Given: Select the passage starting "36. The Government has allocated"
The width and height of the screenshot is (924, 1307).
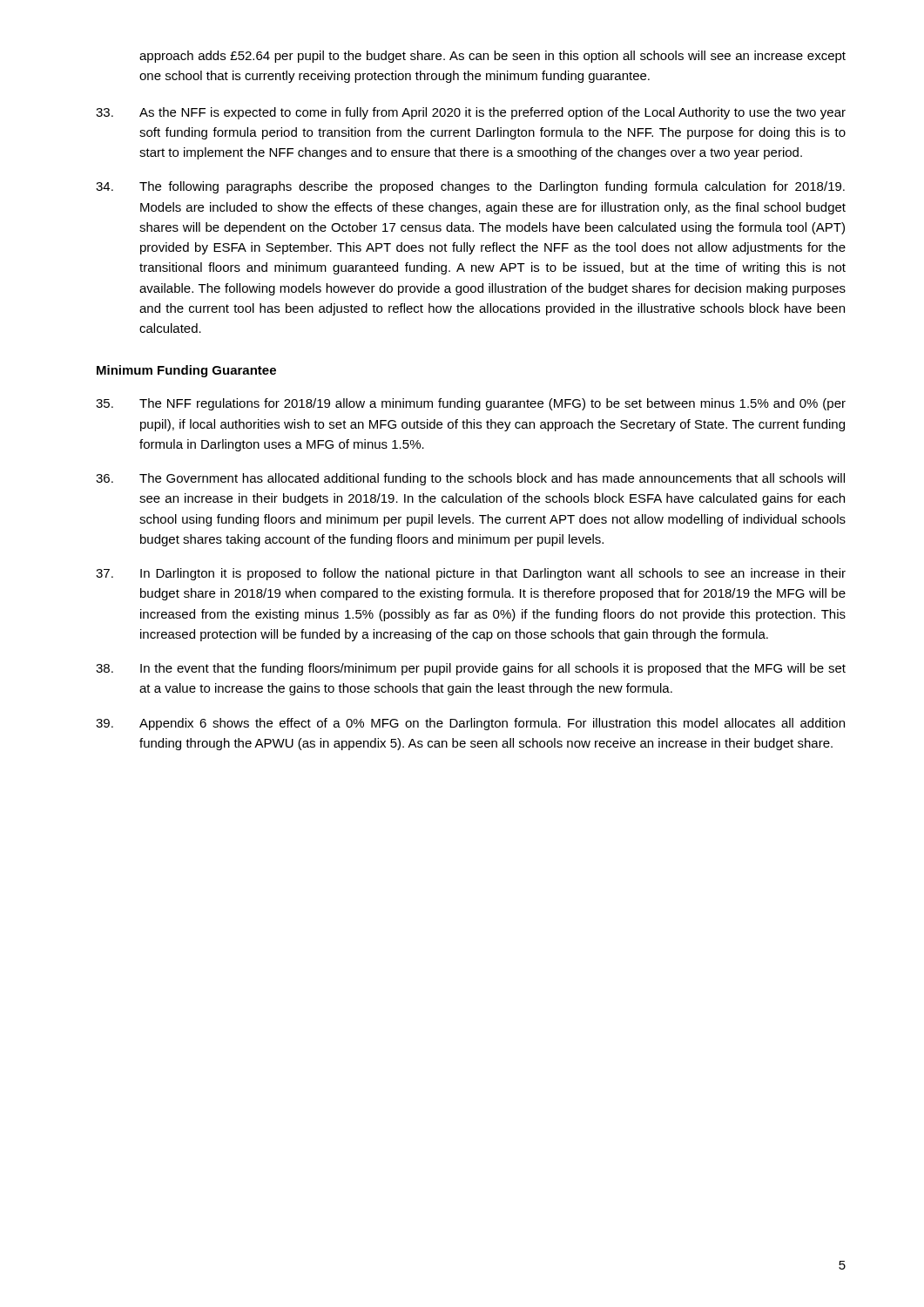Looking at the screenshot, I should pos(471,508).
